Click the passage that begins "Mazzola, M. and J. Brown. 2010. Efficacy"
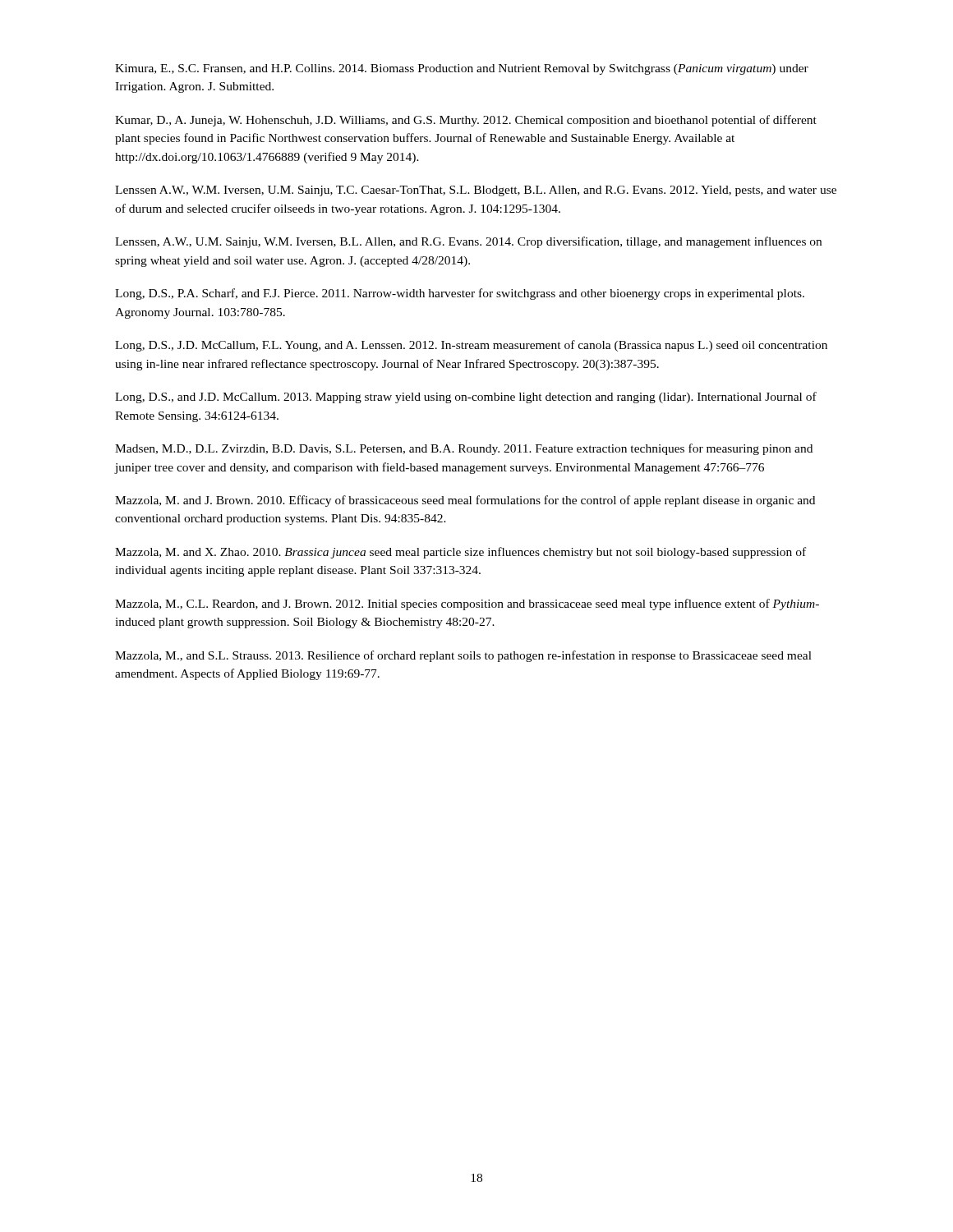Screen dimensions: 1232x953 click(x=465, y=509)
